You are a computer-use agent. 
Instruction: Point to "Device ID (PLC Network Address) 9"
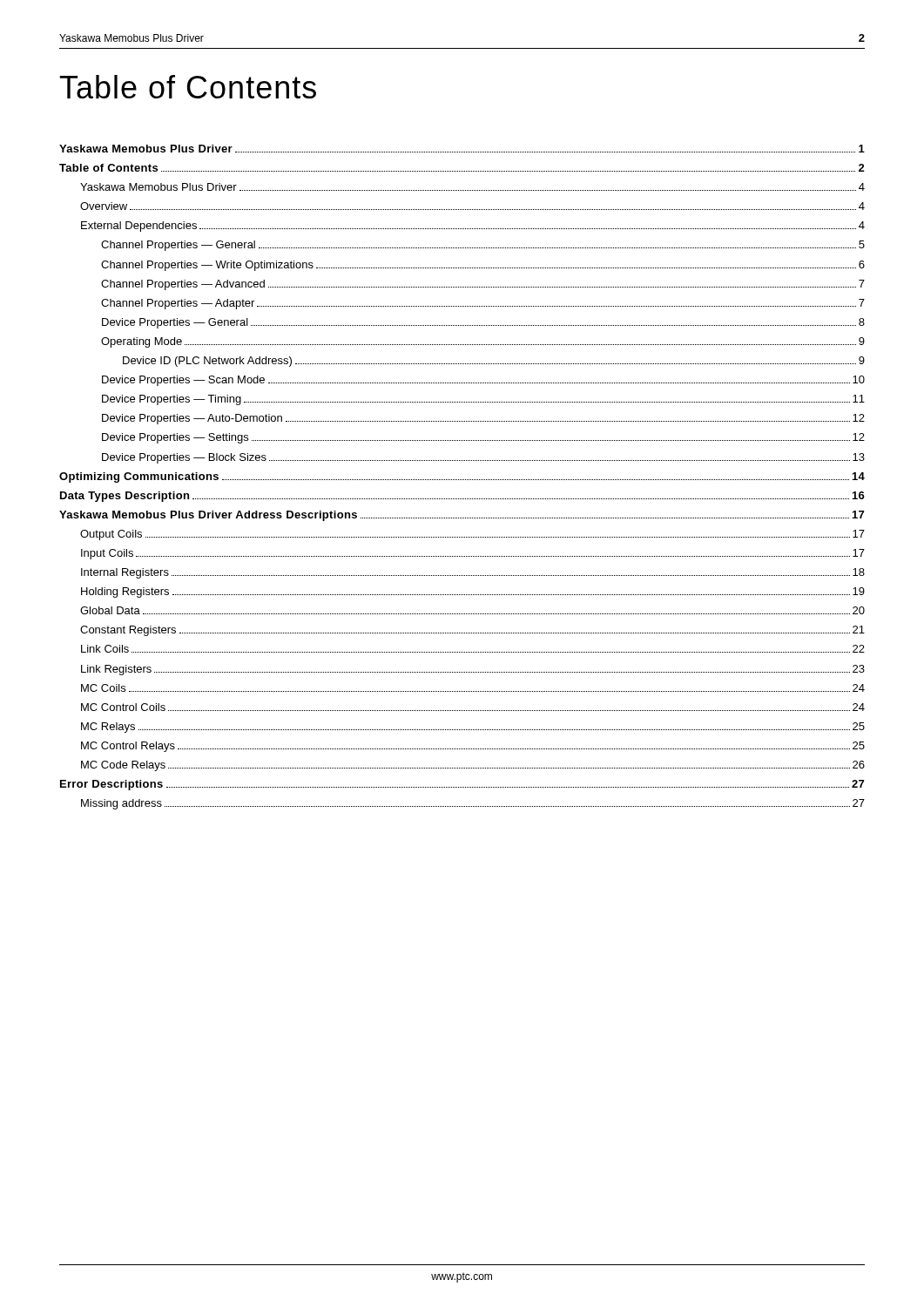tap(493, 361)
